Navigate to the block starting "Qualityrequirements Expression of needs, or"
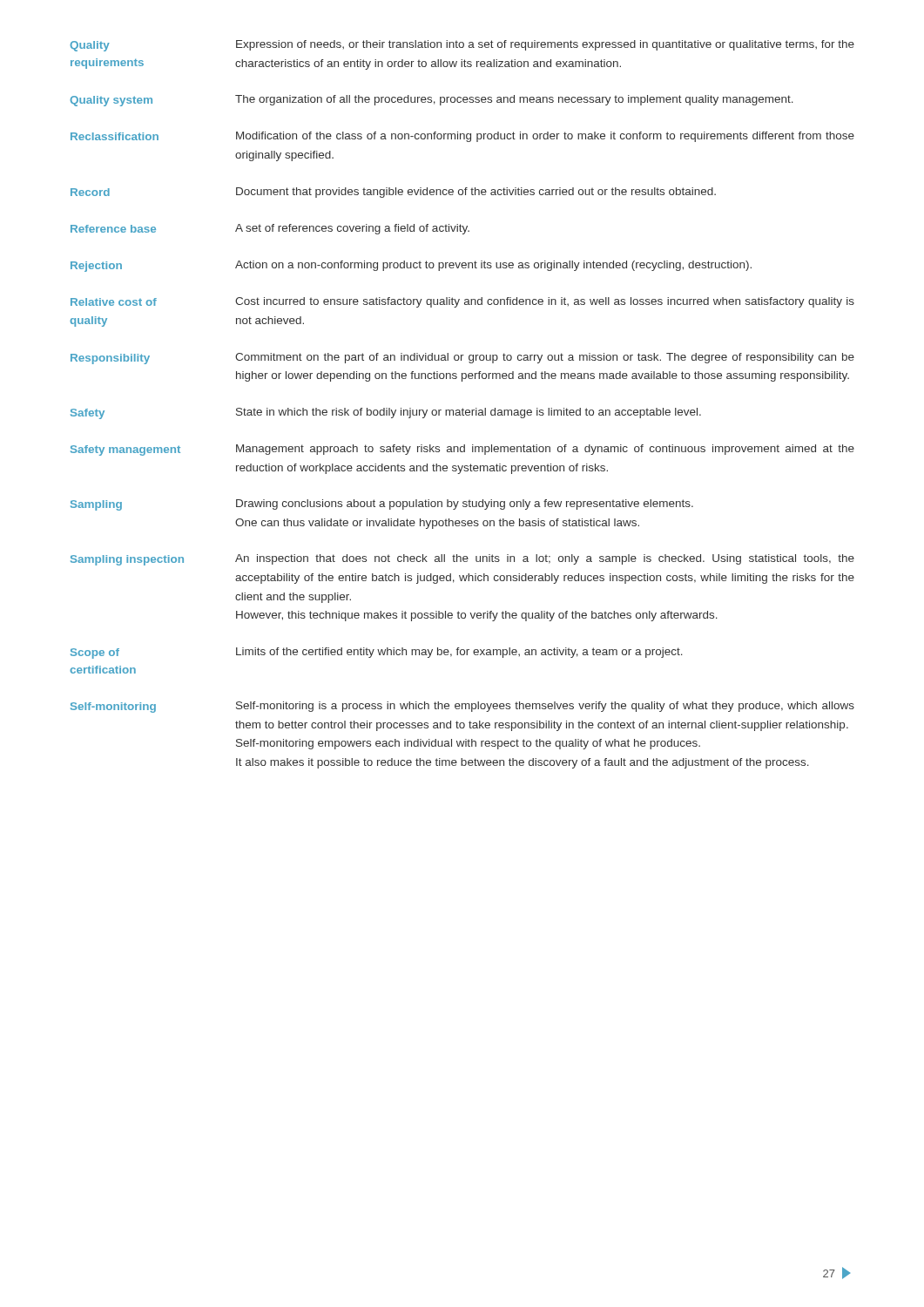Viewport: 924px width, 1307px height. tap(462, 54)
